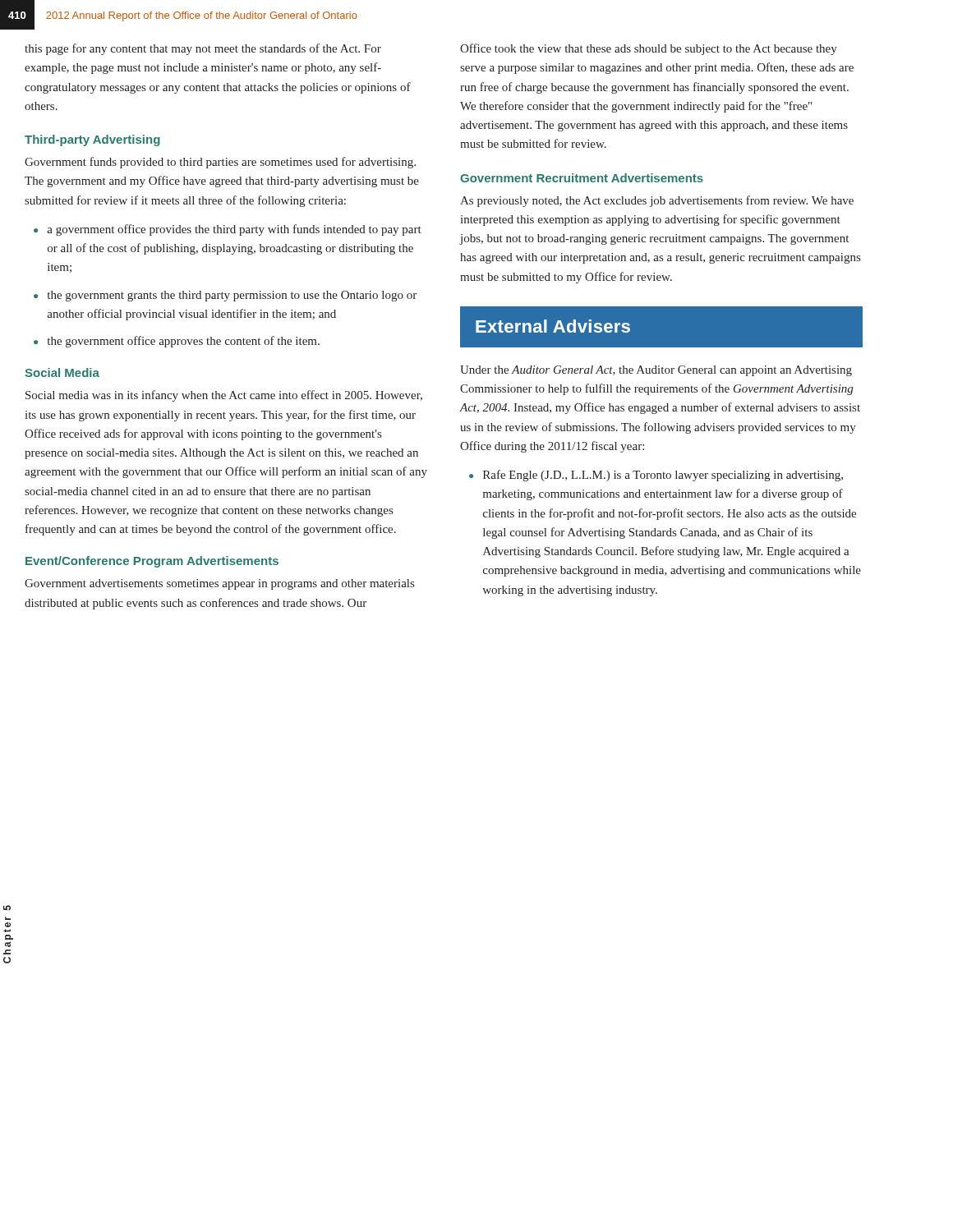Screen dimensions: 1232x953
Task: Find "External Advisers" on this page
Action: pos(553,326)
